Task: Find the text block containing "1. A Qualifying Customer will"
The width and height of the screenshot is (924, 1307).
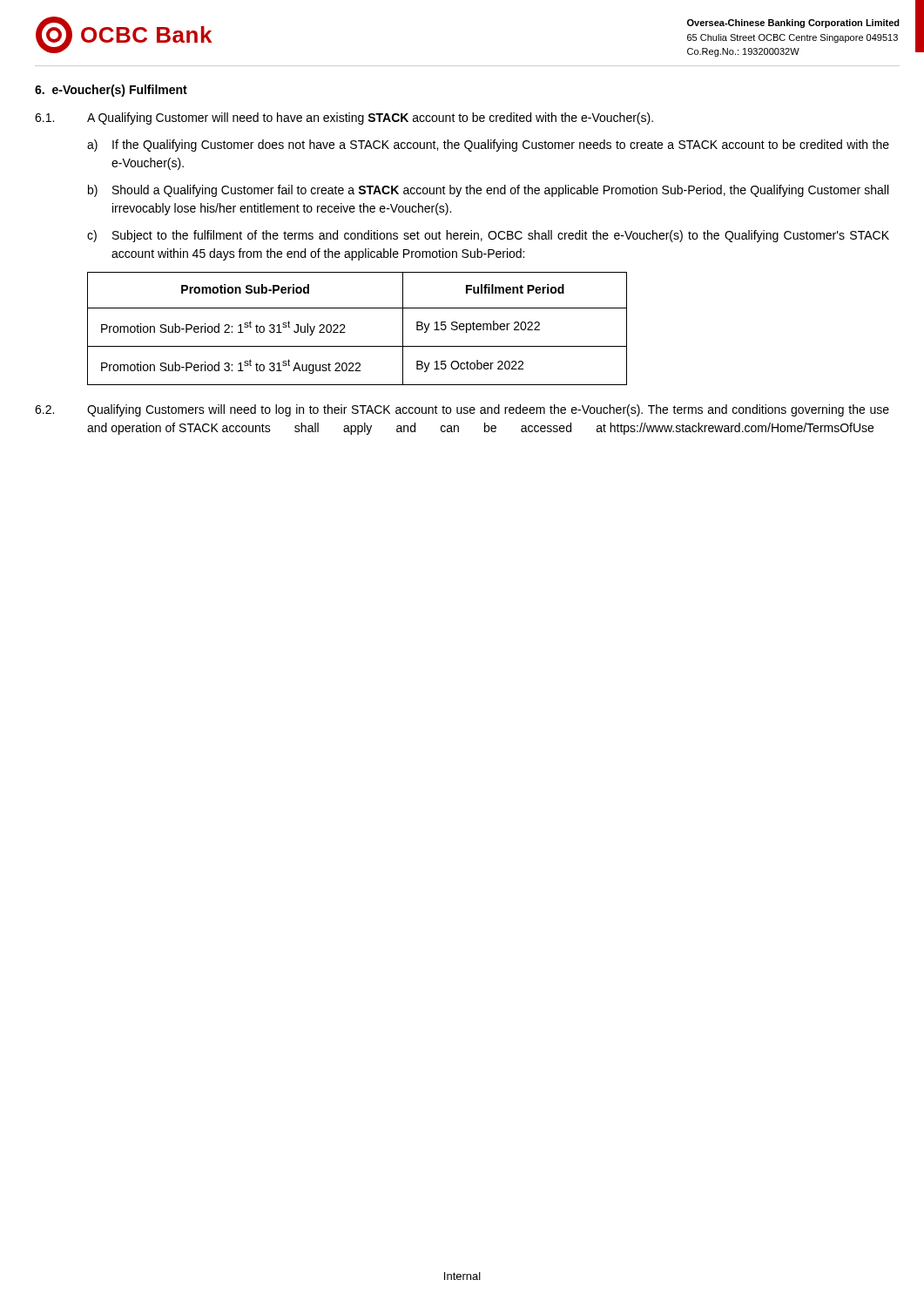Action: (x=462, y=118)
